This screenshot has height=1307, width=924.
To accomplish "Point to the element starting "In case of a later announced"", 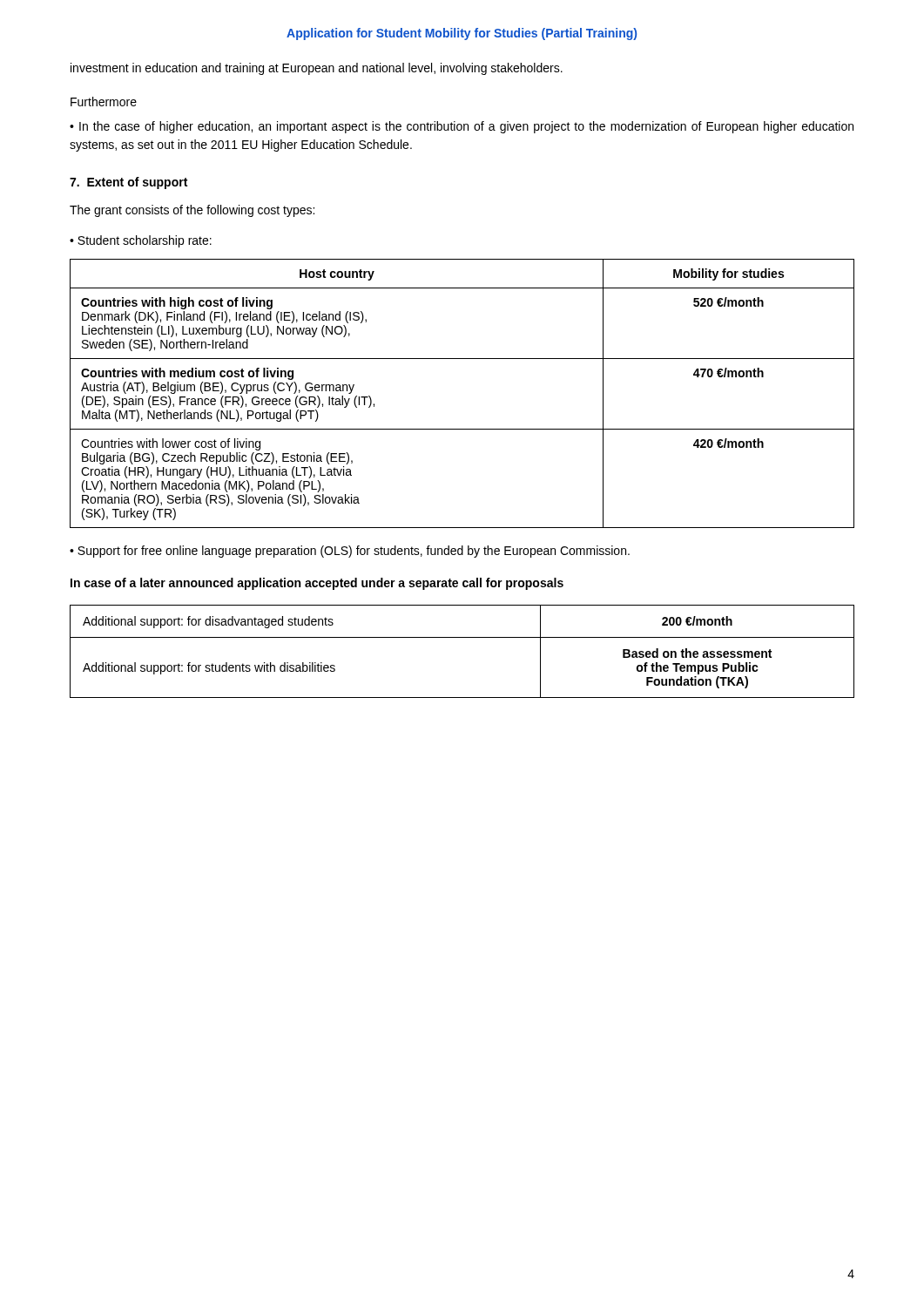I will (x=317, y=583).
